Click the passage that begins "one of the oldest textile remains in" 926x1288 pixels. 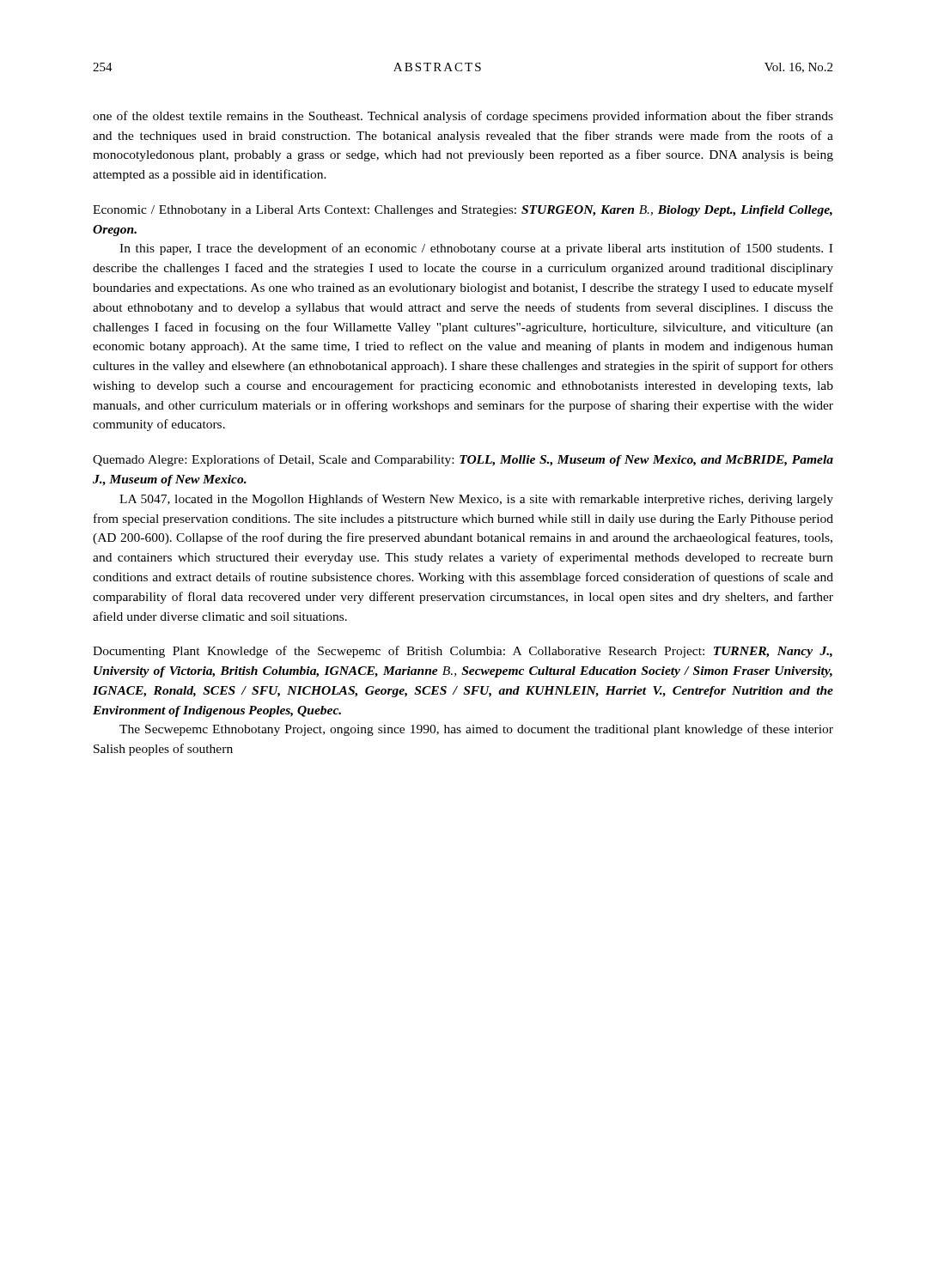click(x=463, y=145)
